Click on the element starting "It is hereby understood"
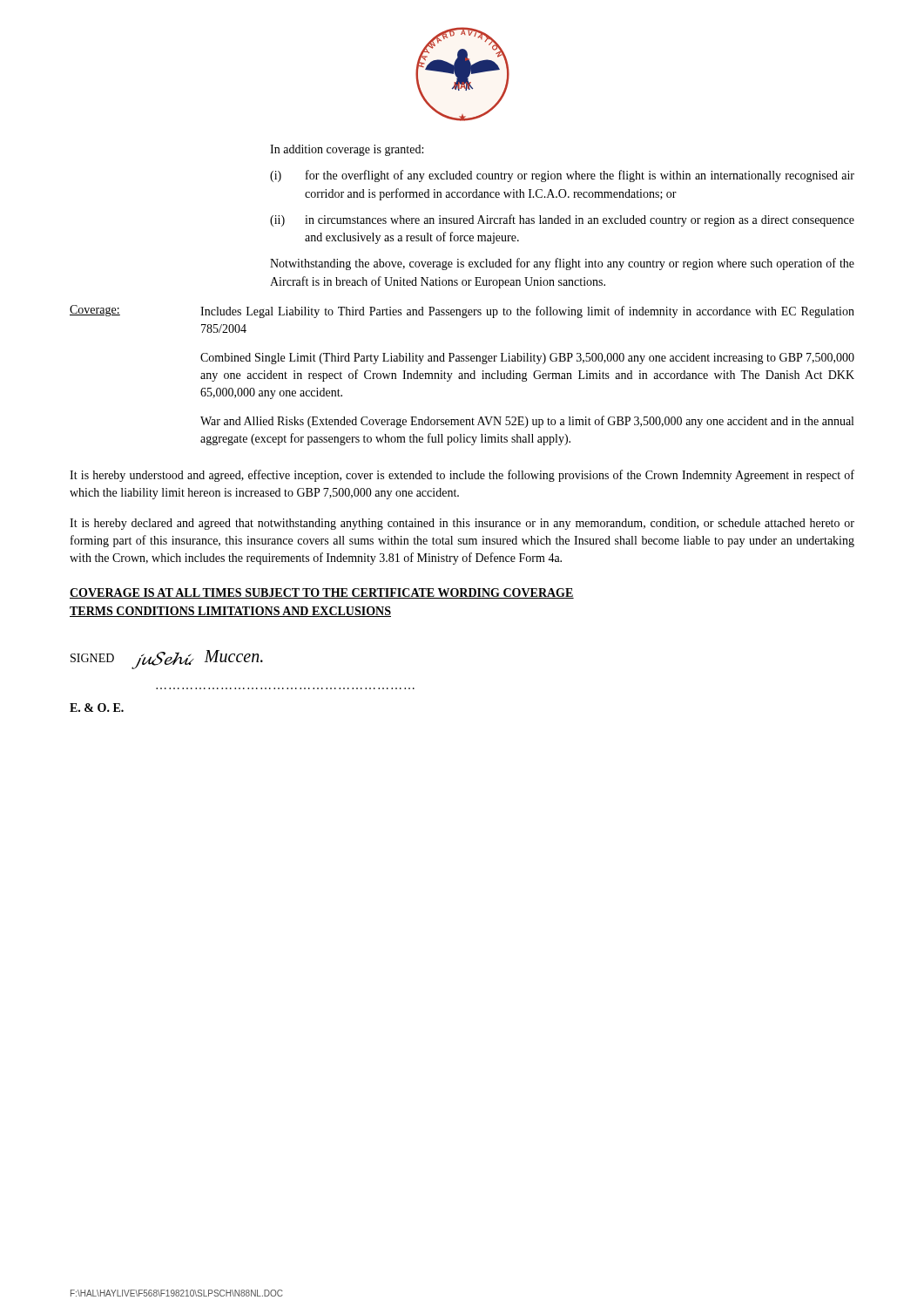Image resolution: width=924 pixels, height=1307 pixels. [462, 484]
